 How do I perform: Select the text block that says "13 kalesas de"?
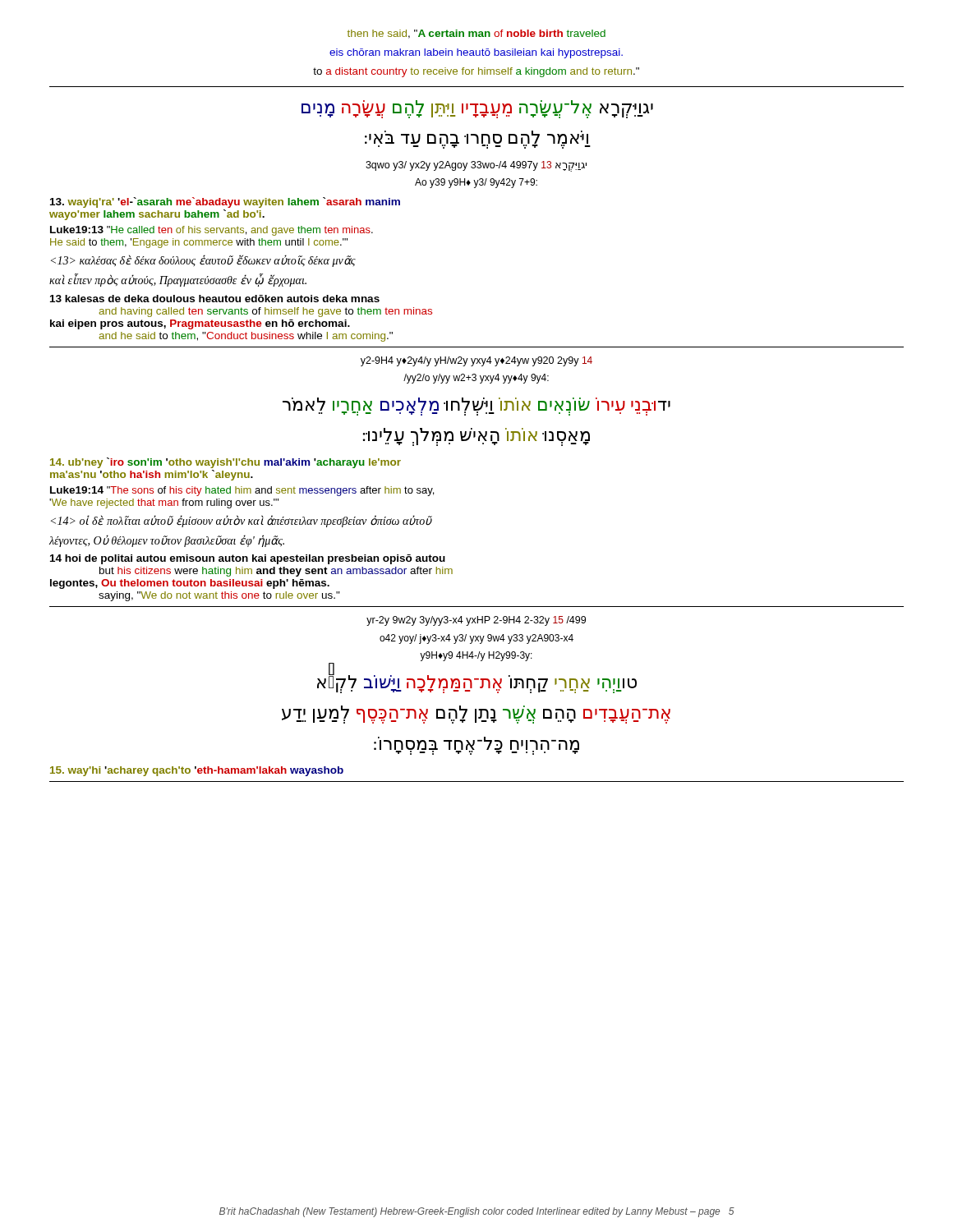tap(215, 299)
